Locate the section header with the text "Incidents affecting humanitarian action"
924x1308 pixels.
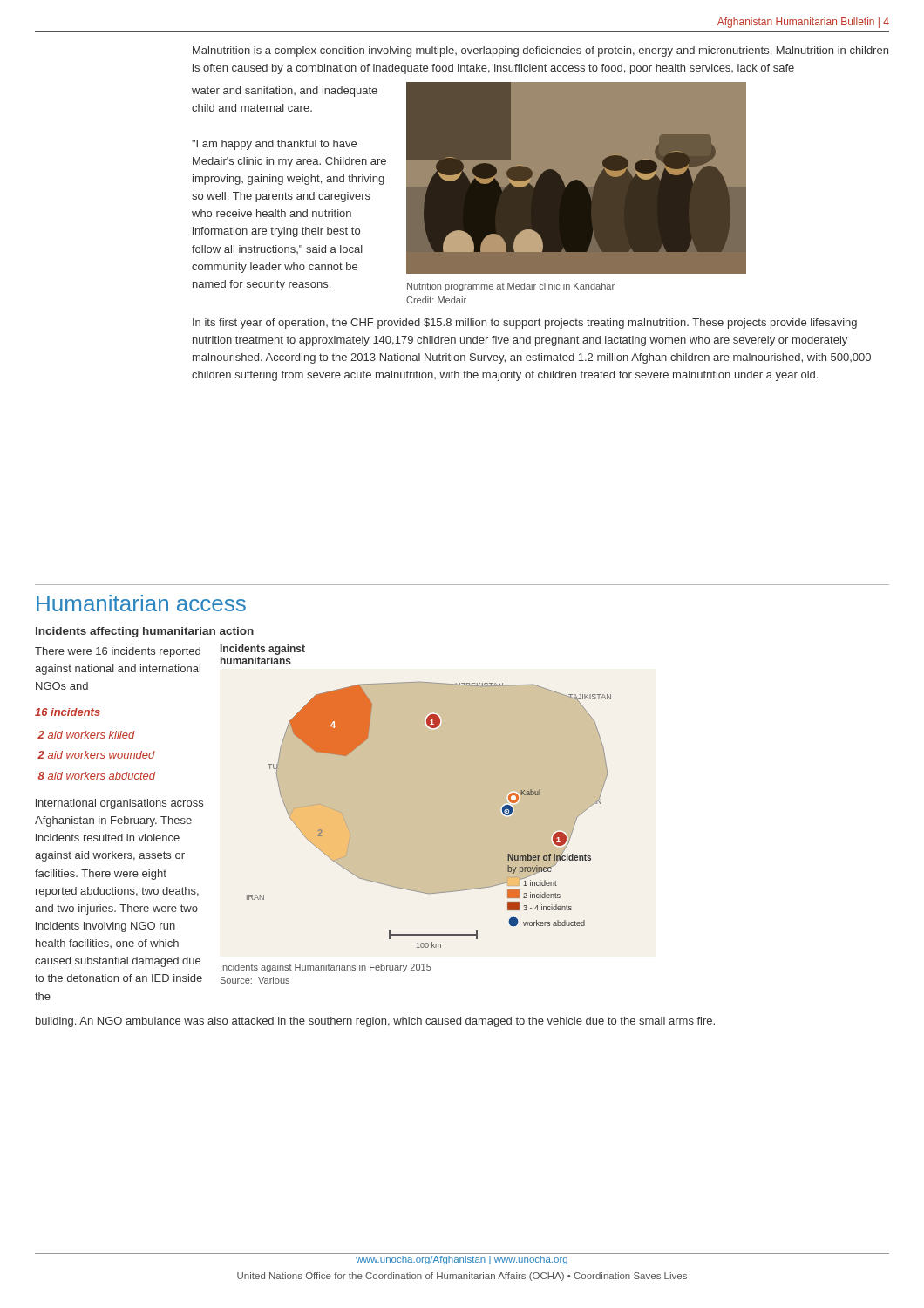pos(144,631)
